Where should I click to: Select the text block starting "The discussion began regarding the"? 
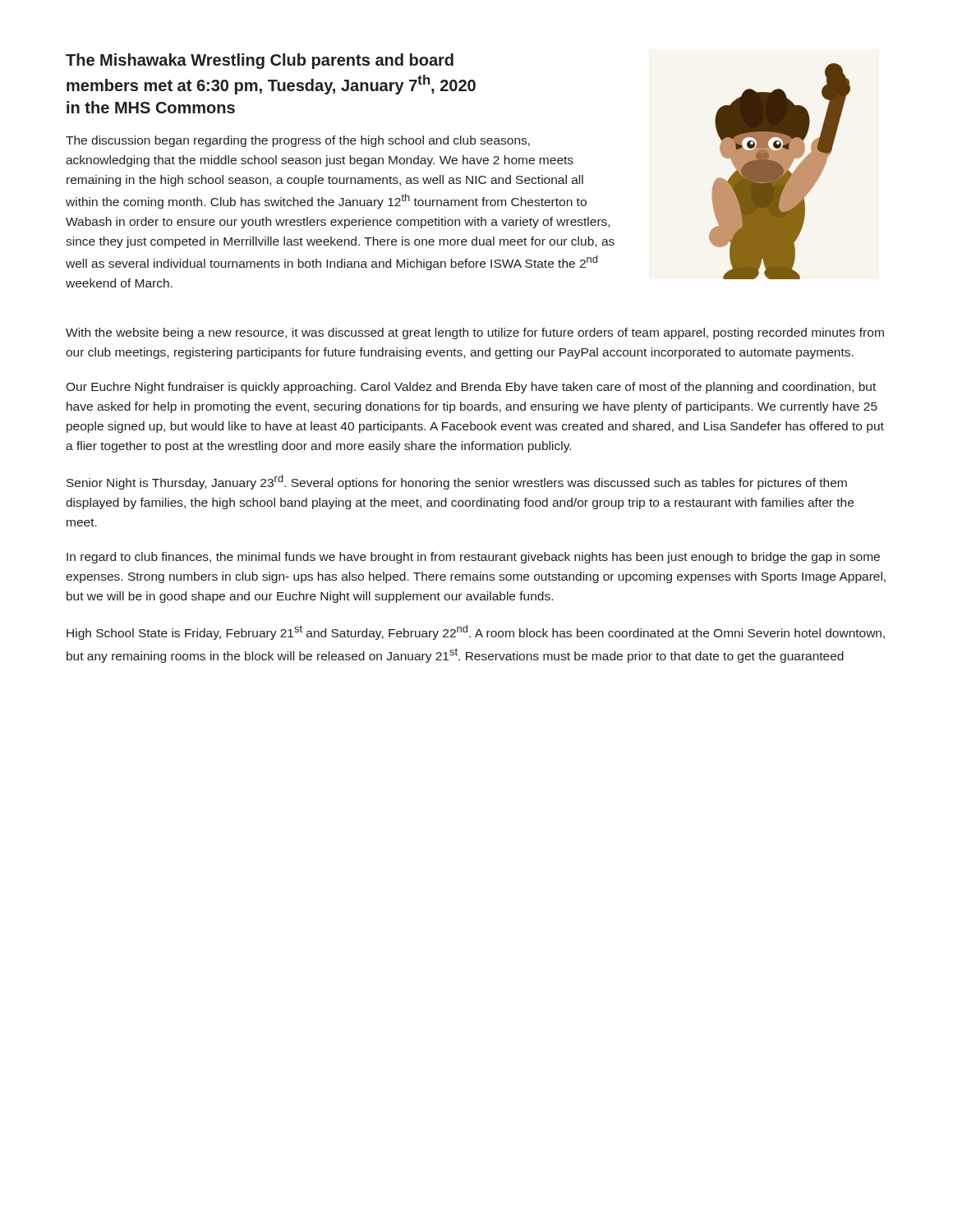tap(340, 211)
